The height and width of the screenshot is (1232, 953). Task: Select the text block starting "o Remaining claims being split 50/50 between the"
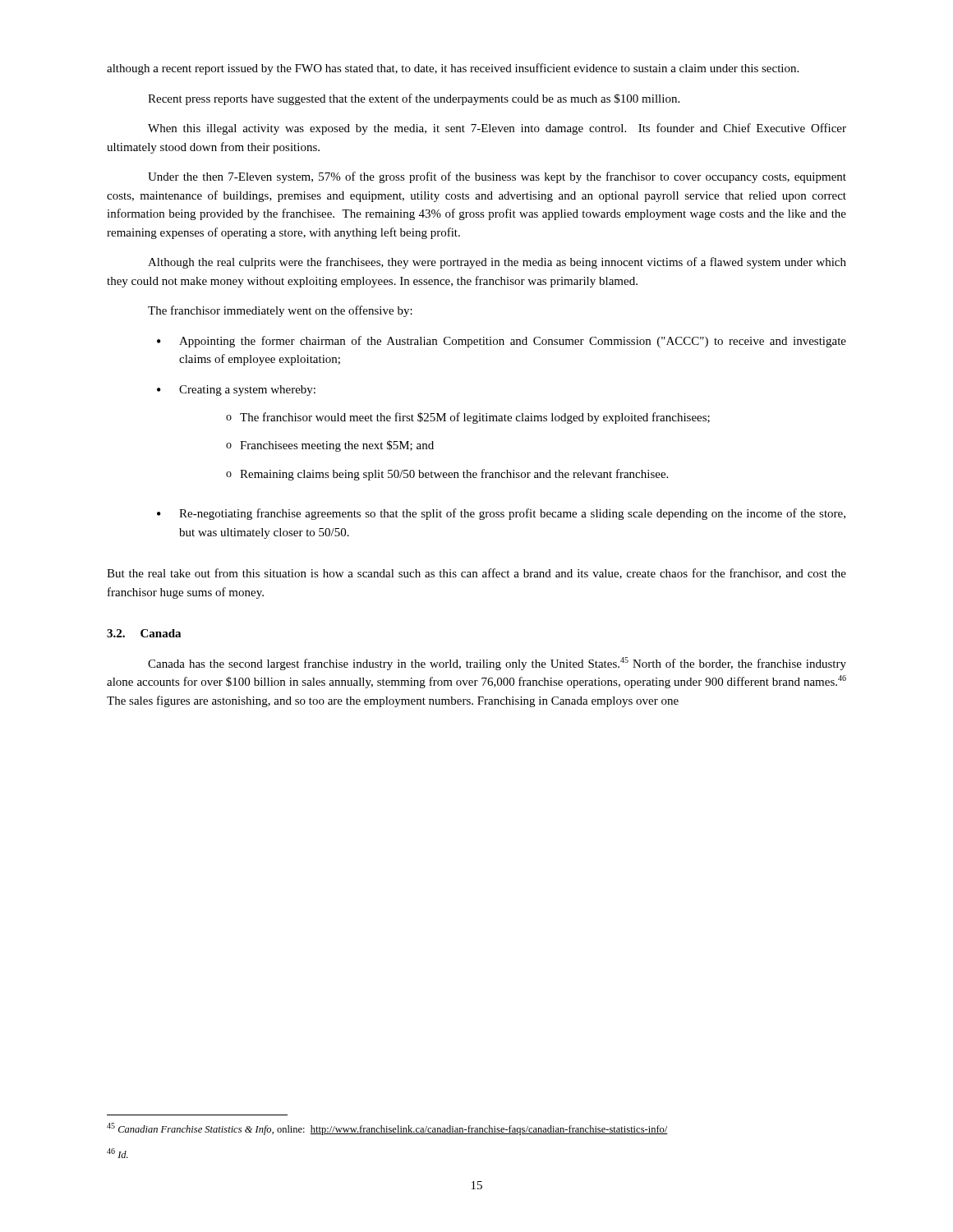(x=547, y=474)
